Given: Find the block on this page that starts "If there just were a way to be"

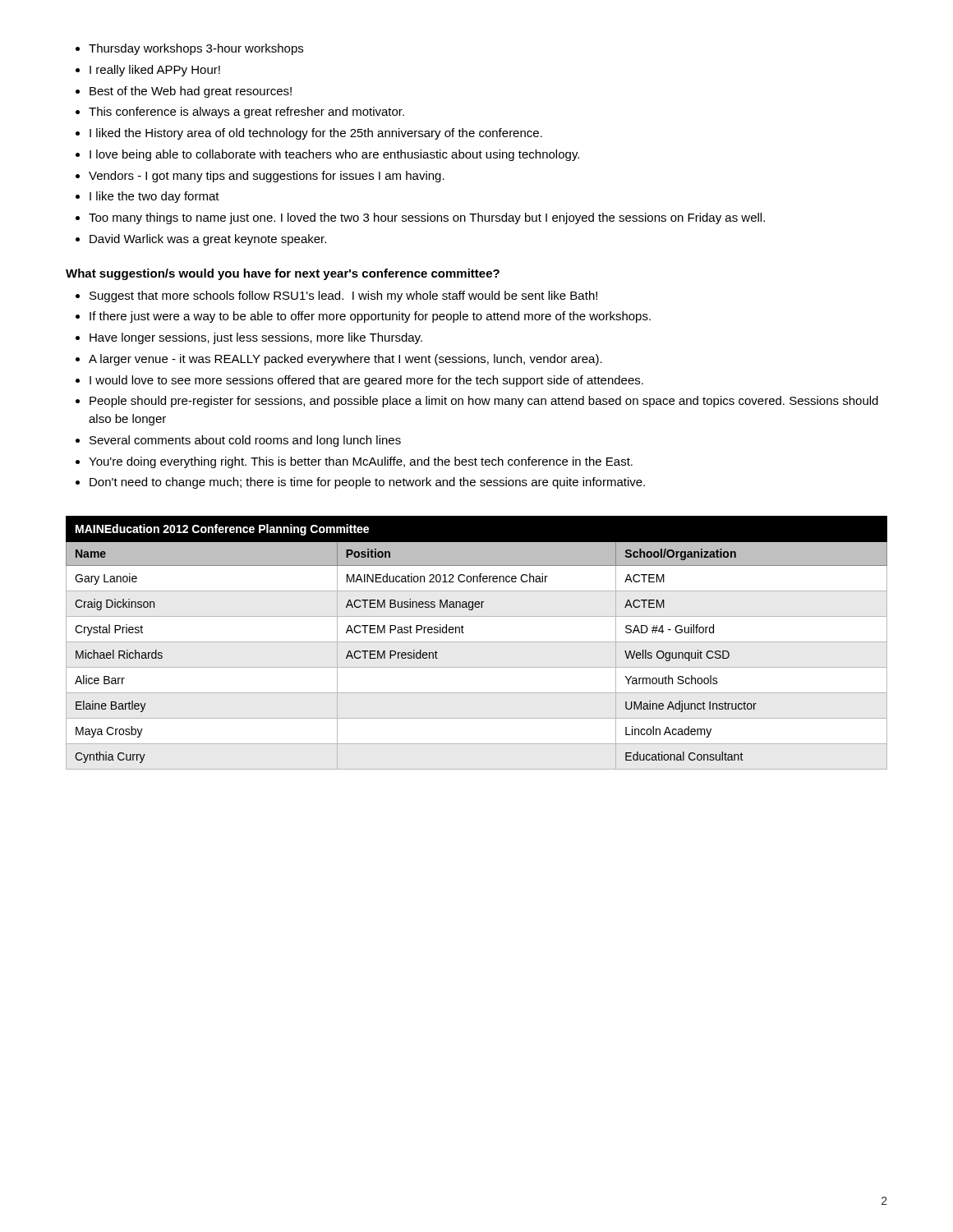Looking at the screenshot, I should pos(476,316).
